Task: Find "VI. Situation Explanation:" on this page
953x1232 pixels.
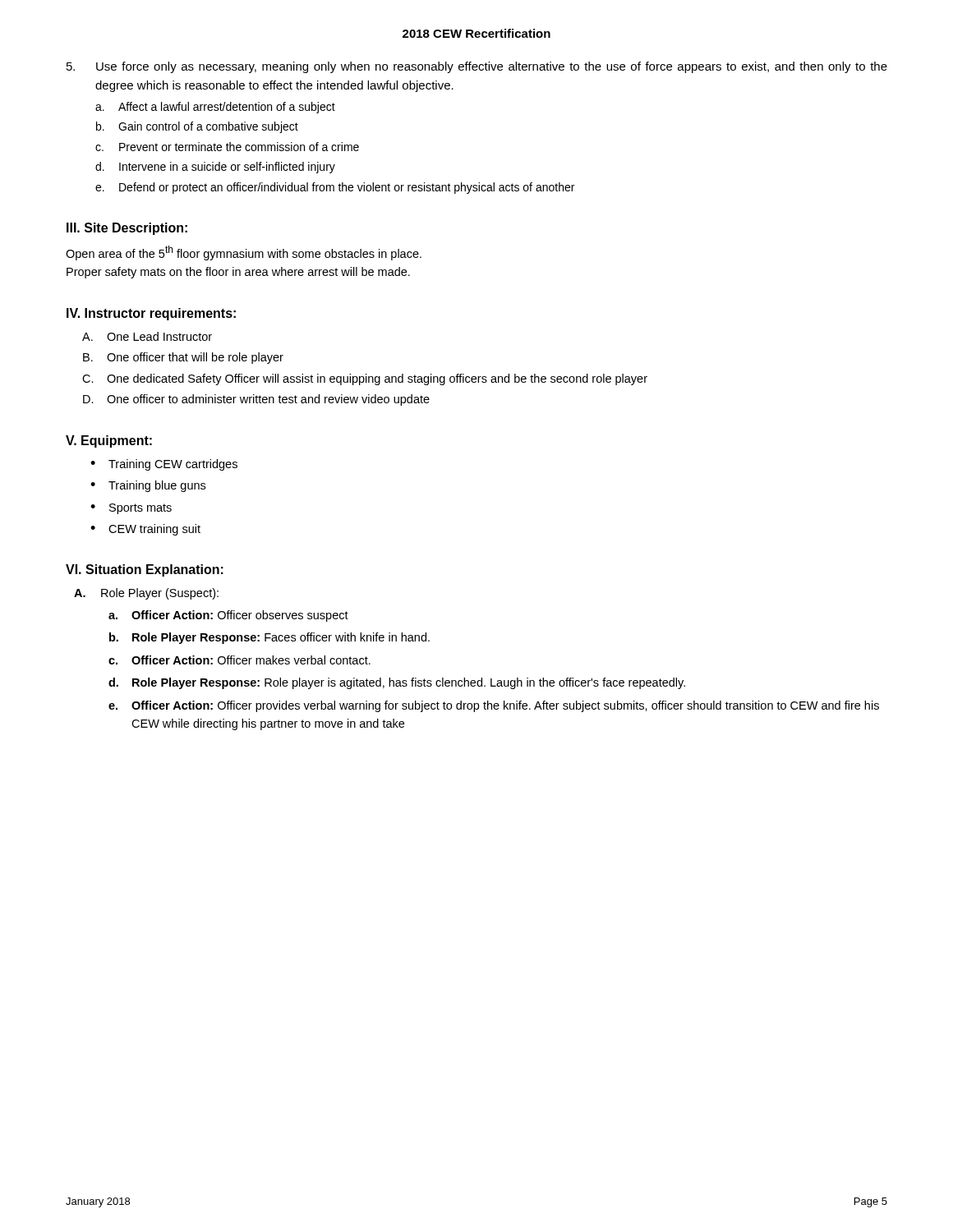Action: click(x=145, y=570)
